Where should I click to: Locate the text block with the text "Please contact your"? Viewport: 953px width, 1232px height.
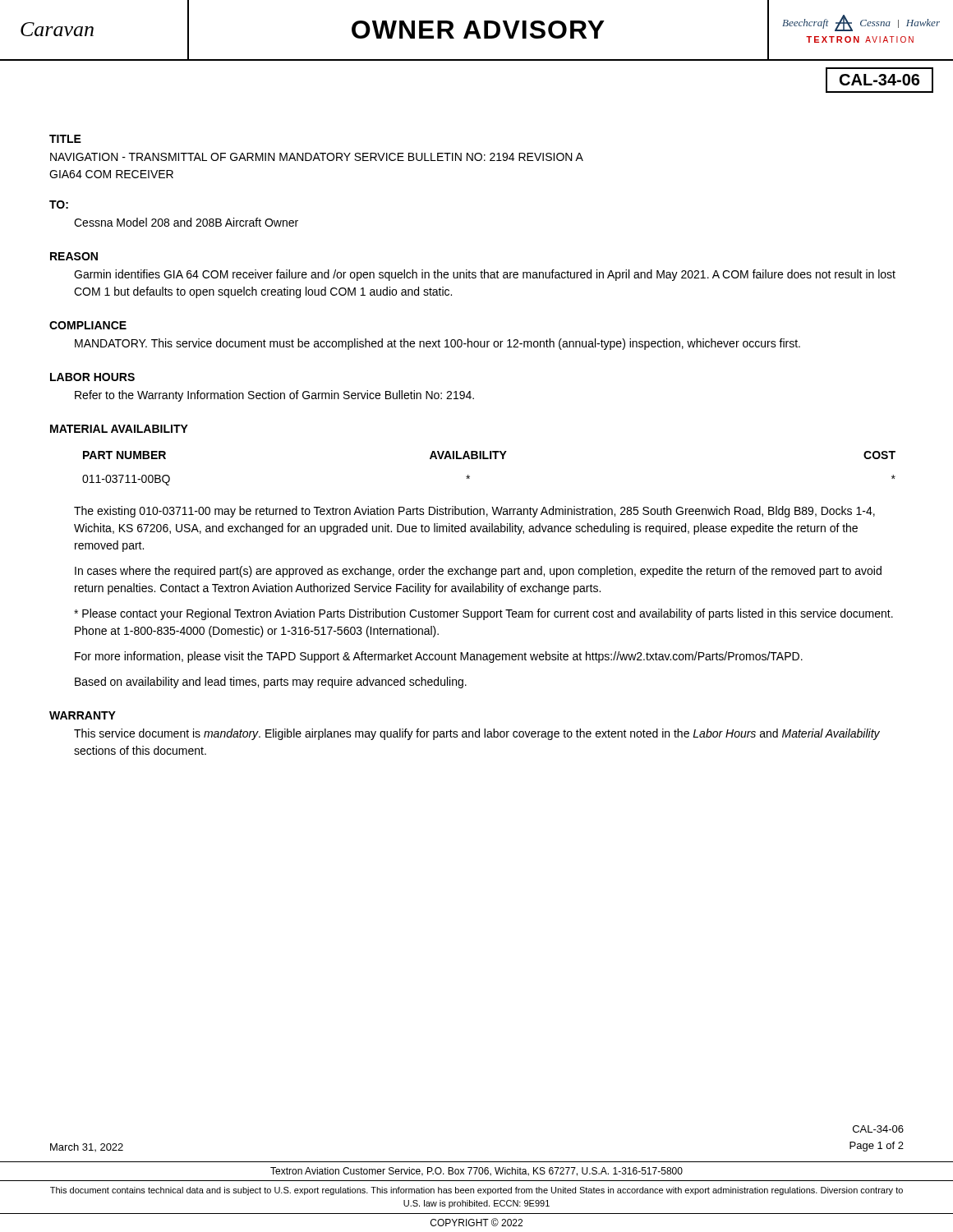pyautogui.click(x=484, y=622)
